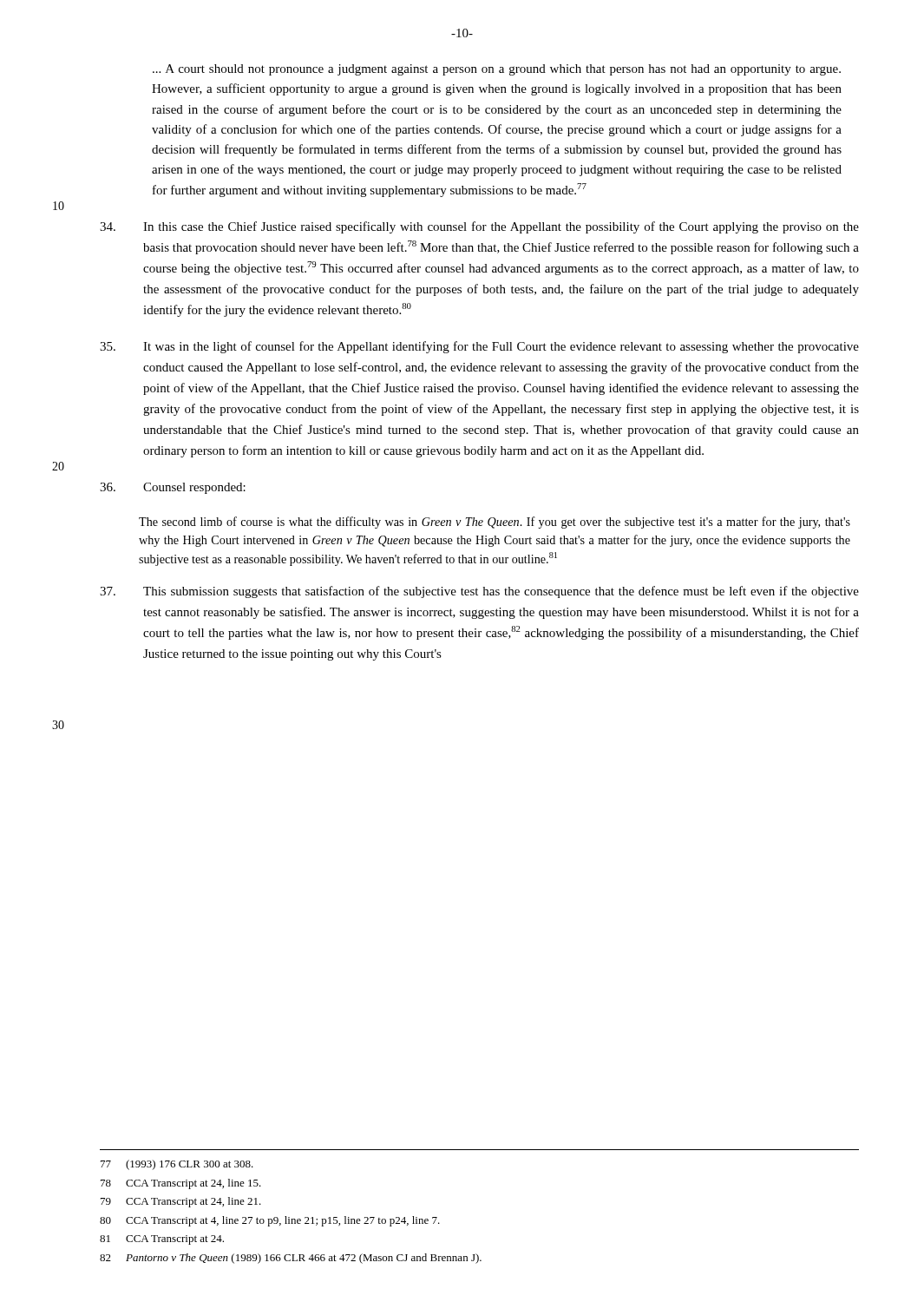This screenshot has height=1302, width=924.
Task: Click on the text block that says "... A court should not pronounce a judgment"
Action: [497, 129]
